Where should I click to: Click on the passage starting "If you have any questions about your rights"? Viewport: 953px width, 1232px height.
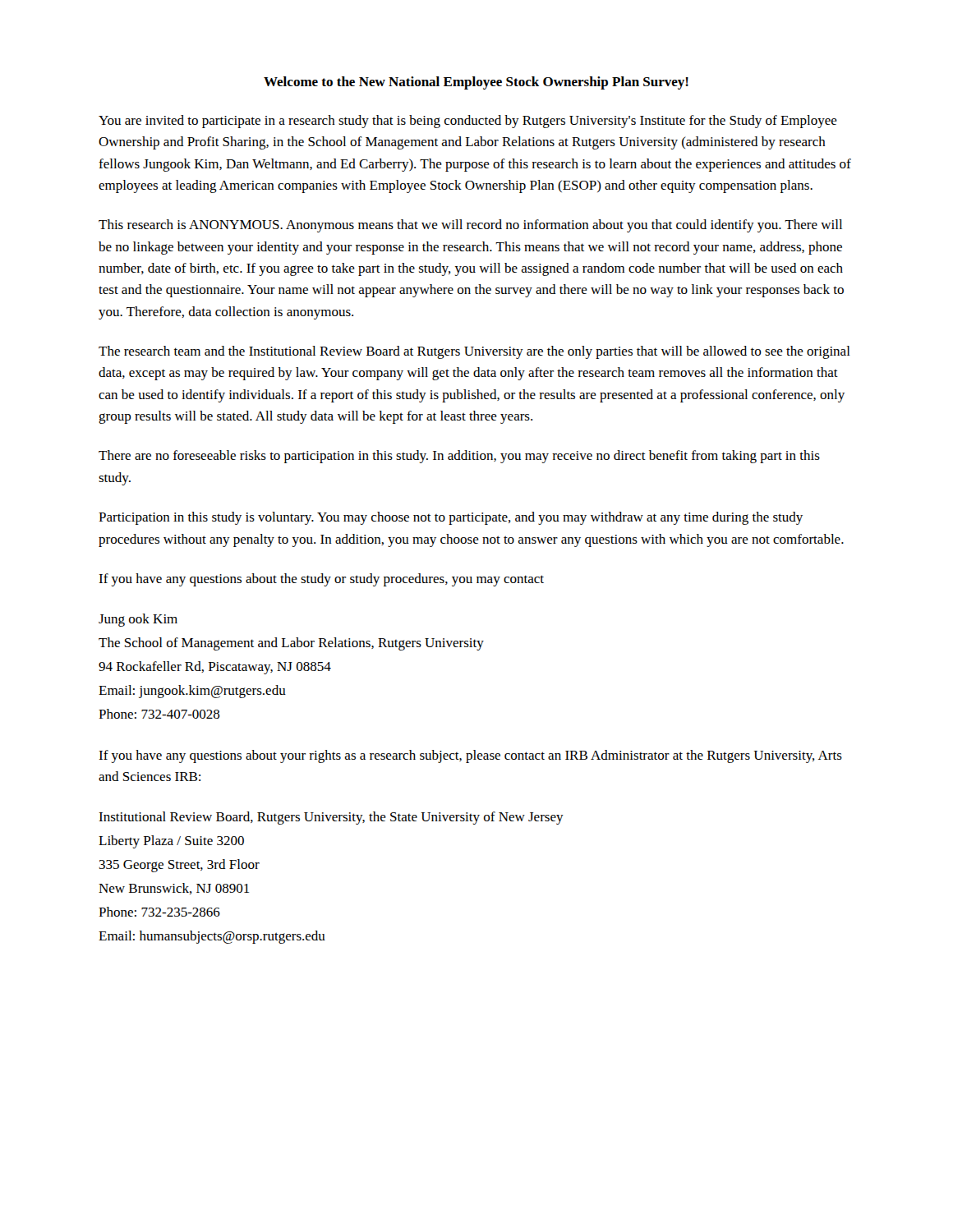click(470, 766)
